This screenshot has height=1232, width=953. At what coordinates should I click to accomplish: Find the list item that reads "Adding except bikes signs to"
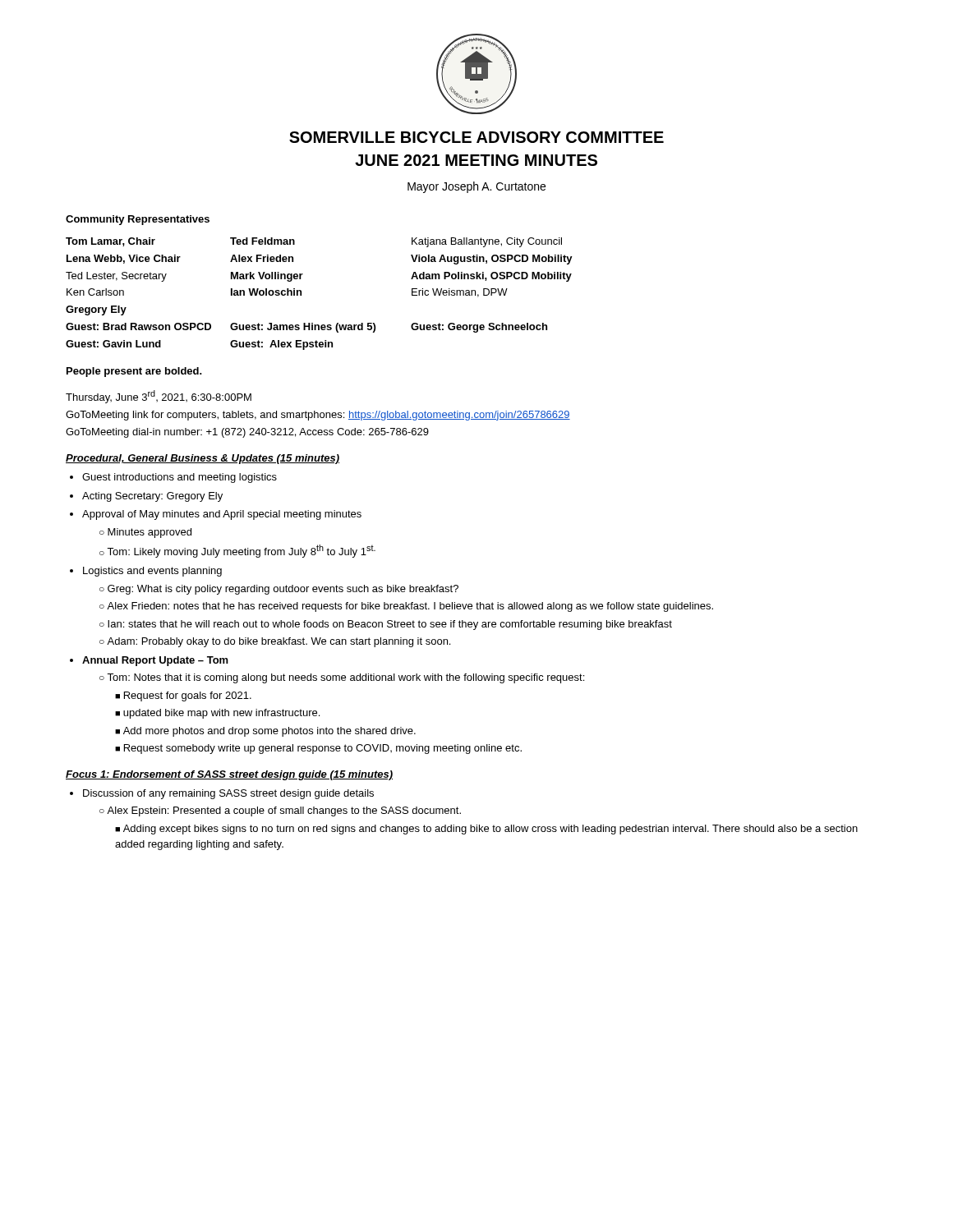(x=486, y=836)
